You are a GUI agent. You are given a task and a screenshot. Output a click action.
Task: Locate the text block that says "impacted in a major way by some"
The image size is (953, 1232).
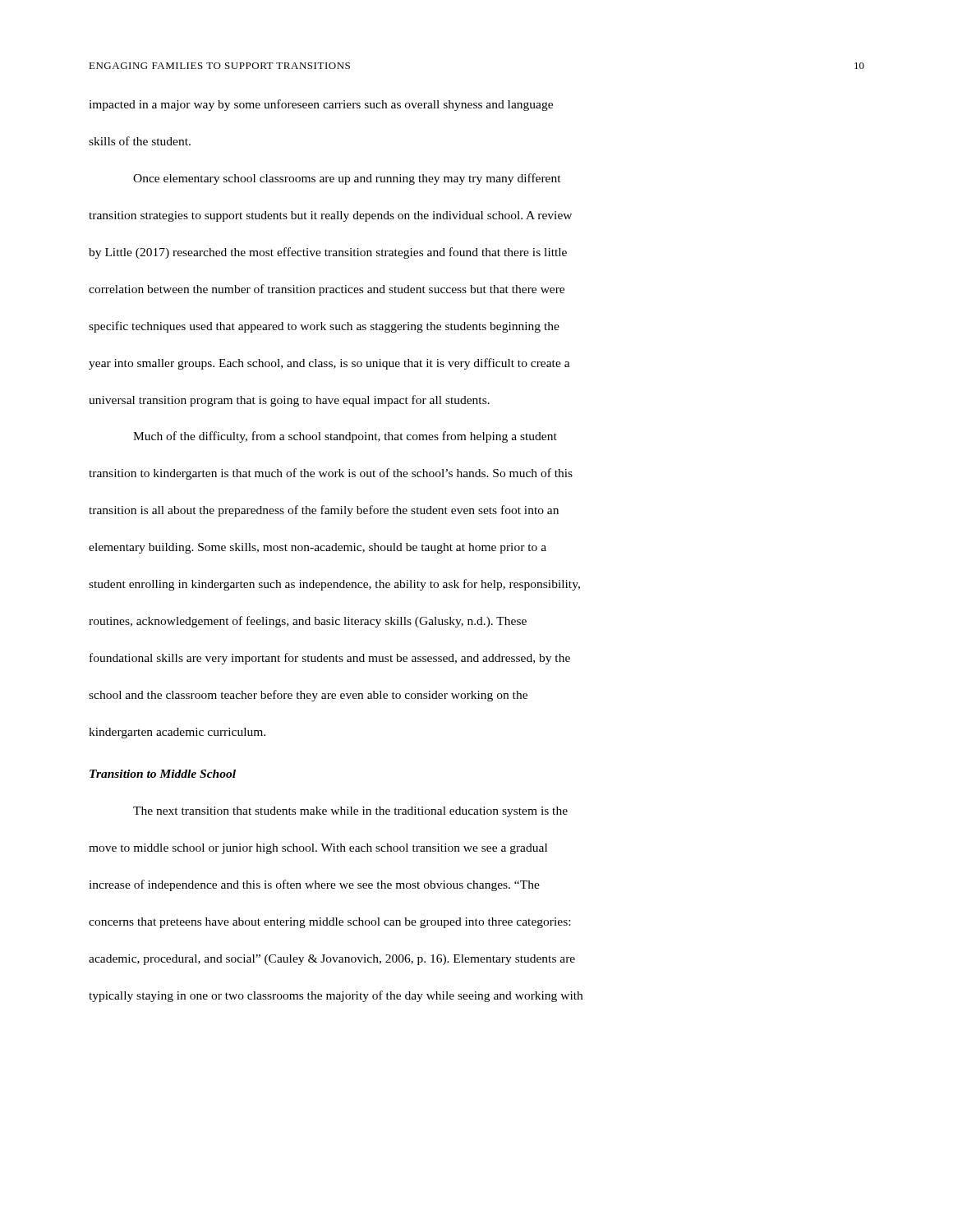[x=321, y=105]
